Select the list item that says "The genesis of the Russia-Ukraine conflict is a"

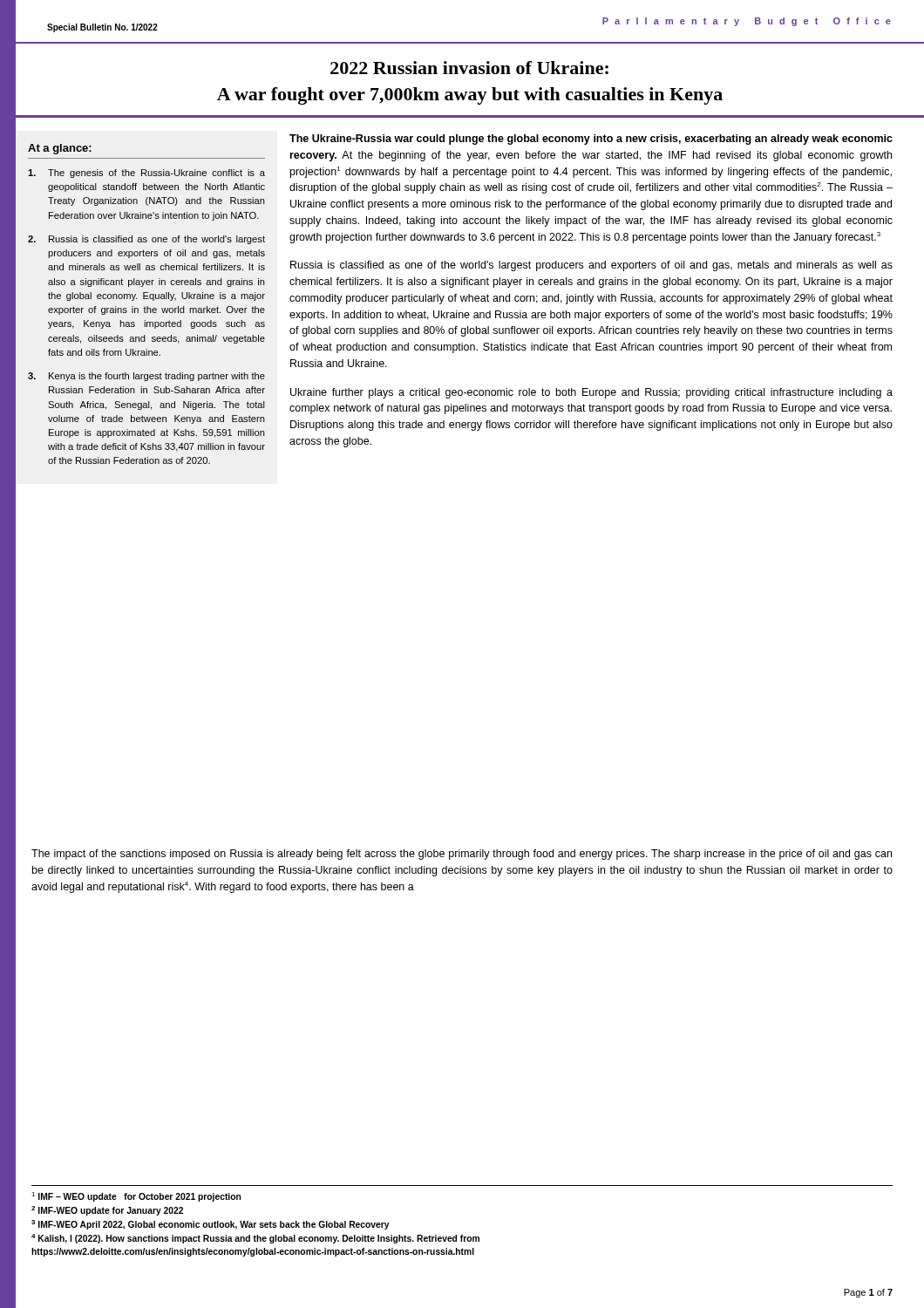click(x=146, y=194)
